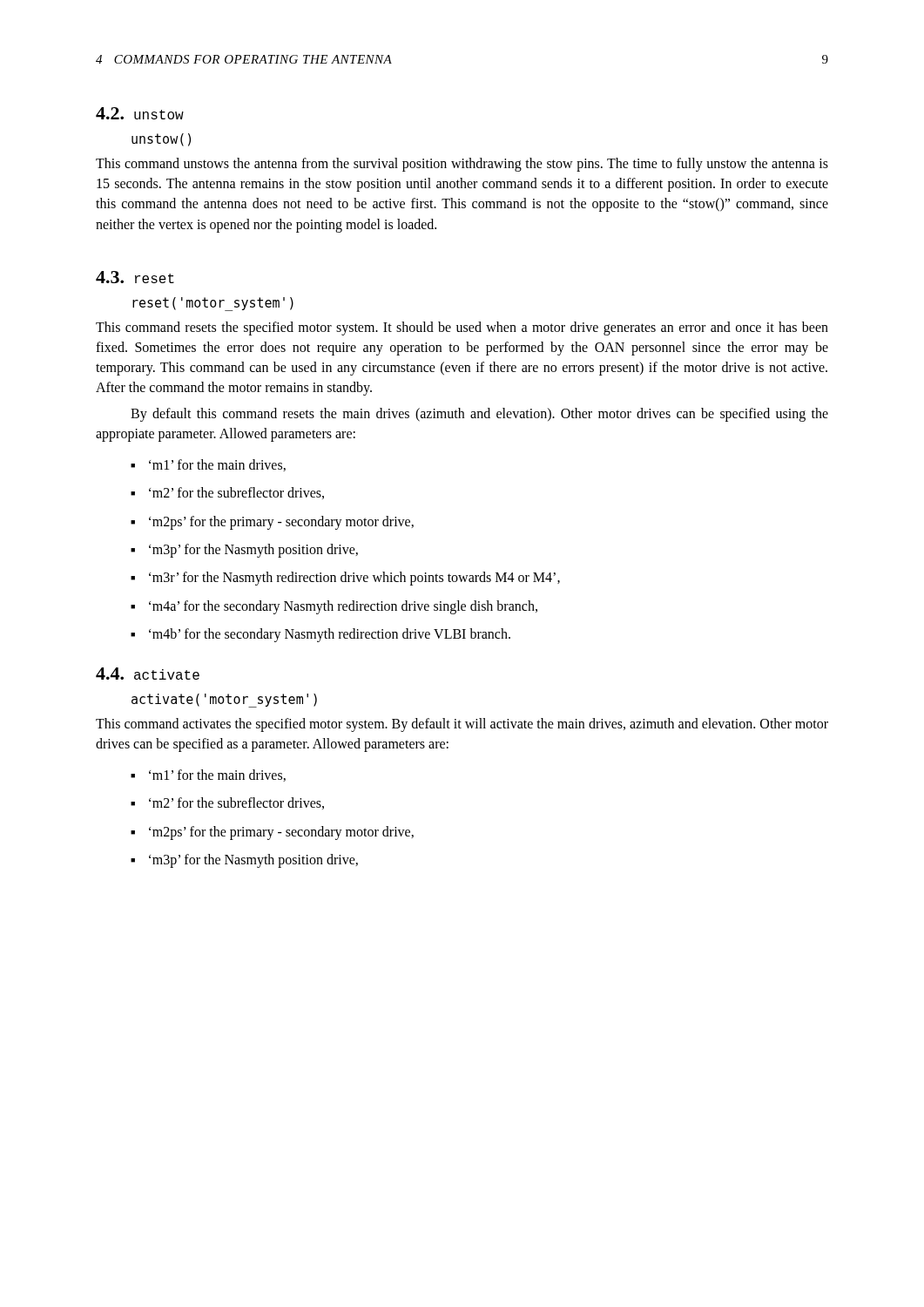
Task: Find the section header with the text "4.2. unstow"
Action: 140,113
